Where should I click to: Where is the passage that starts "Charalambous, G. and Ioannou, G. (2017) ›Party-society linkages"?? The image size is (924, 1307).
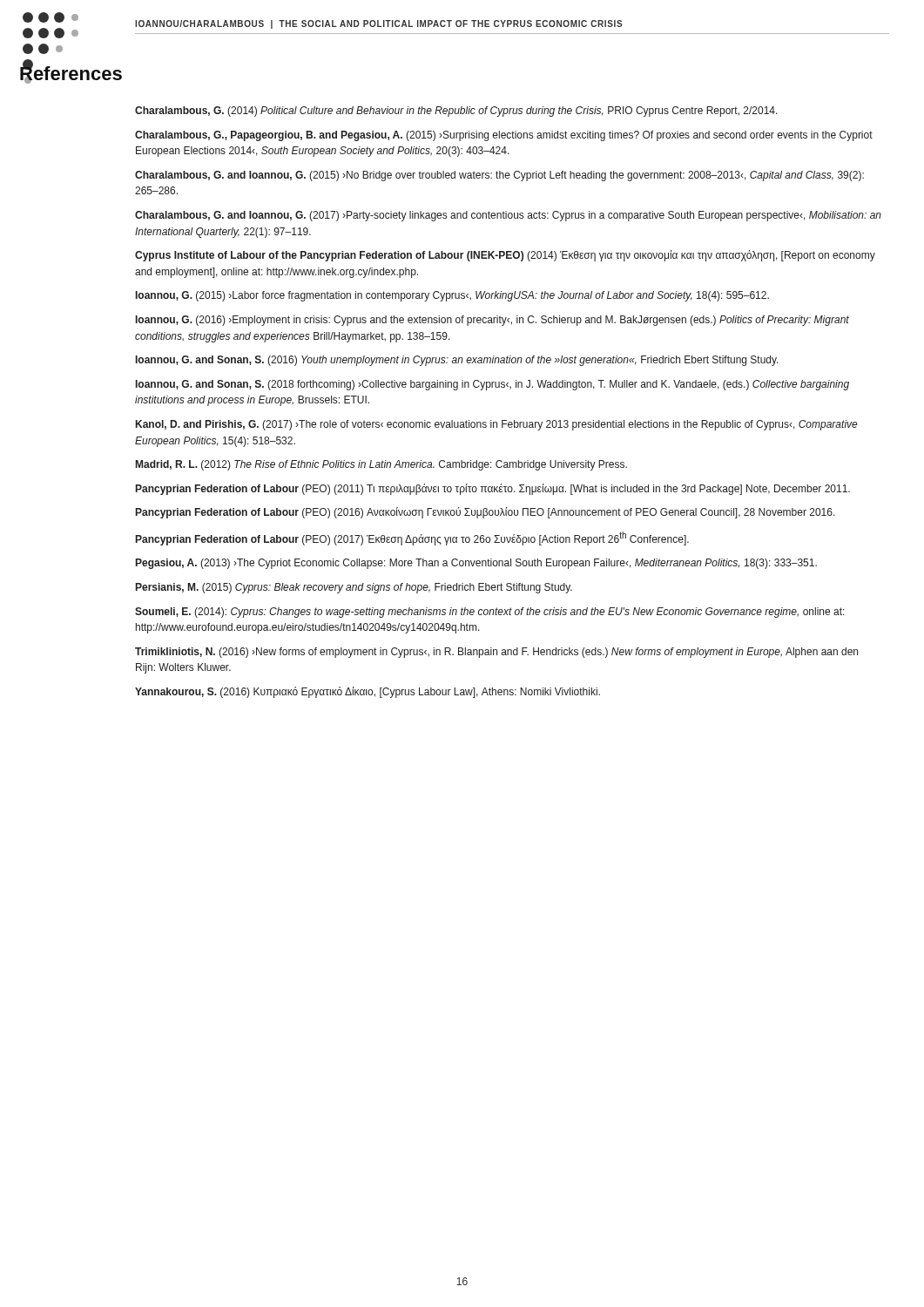tap(508, 223)
